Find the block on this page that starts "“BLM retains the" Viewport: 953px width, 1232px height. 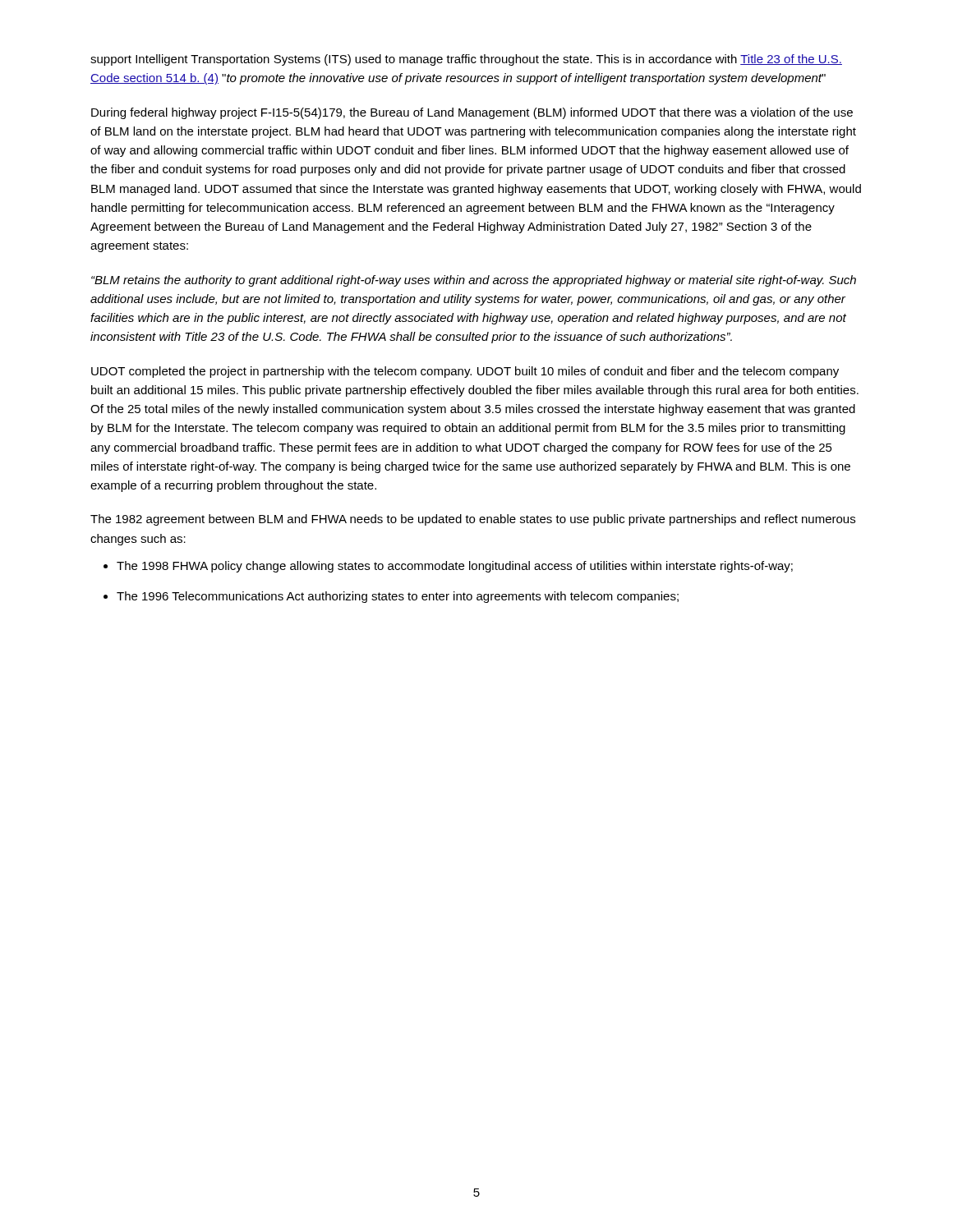473,308
